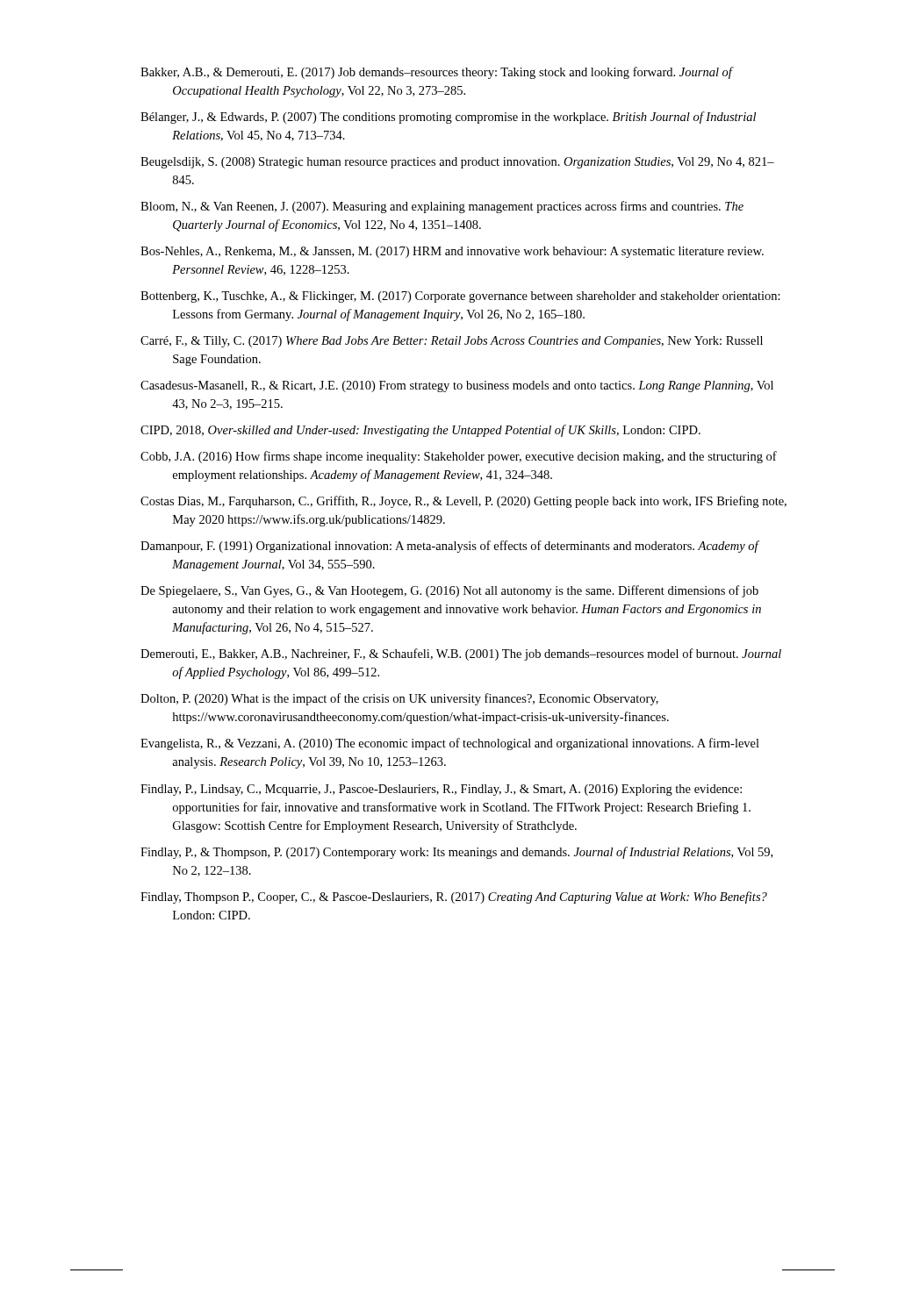Screen dimensions: 1316x905
Task: Click on the element starting "Demerouti, E., Bakker, A.B., Nachreiner, F., &"
Action: [461, 663]
